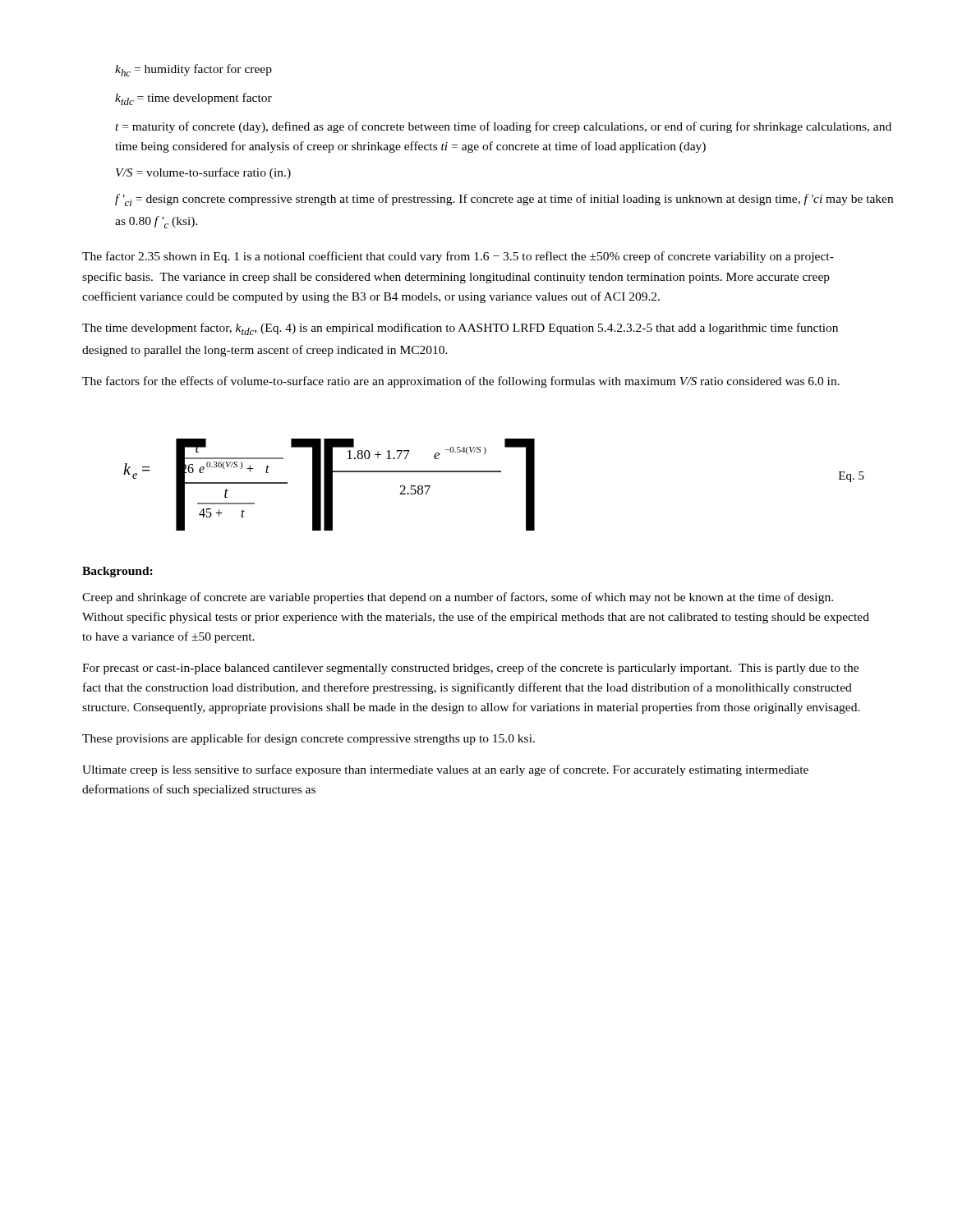Select the list item containing "t = maturity of"
953x1232 pixels.
(x=493, y=137)
